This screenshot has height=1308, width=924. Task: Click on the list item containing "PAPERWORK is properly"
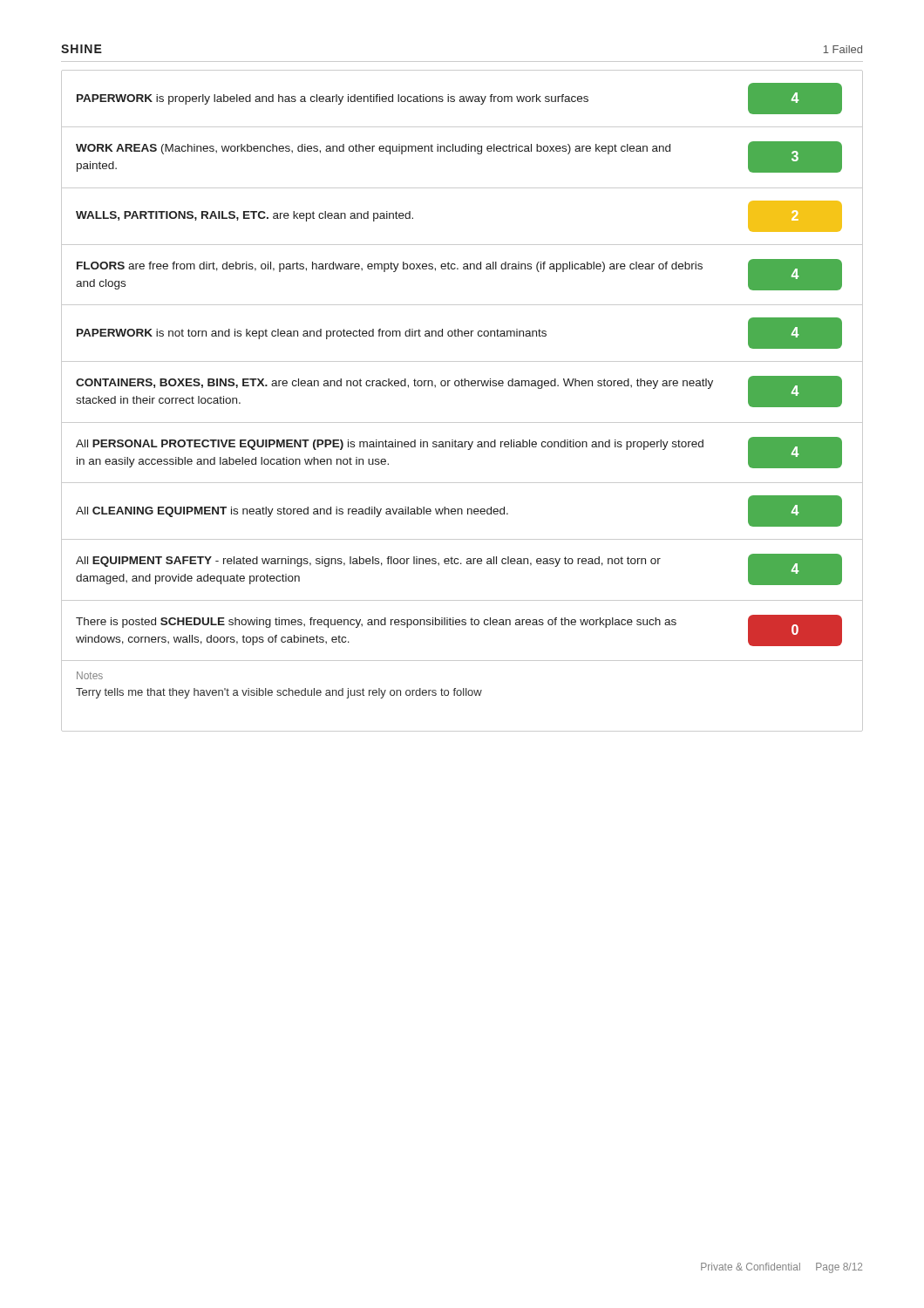[462, 99]
